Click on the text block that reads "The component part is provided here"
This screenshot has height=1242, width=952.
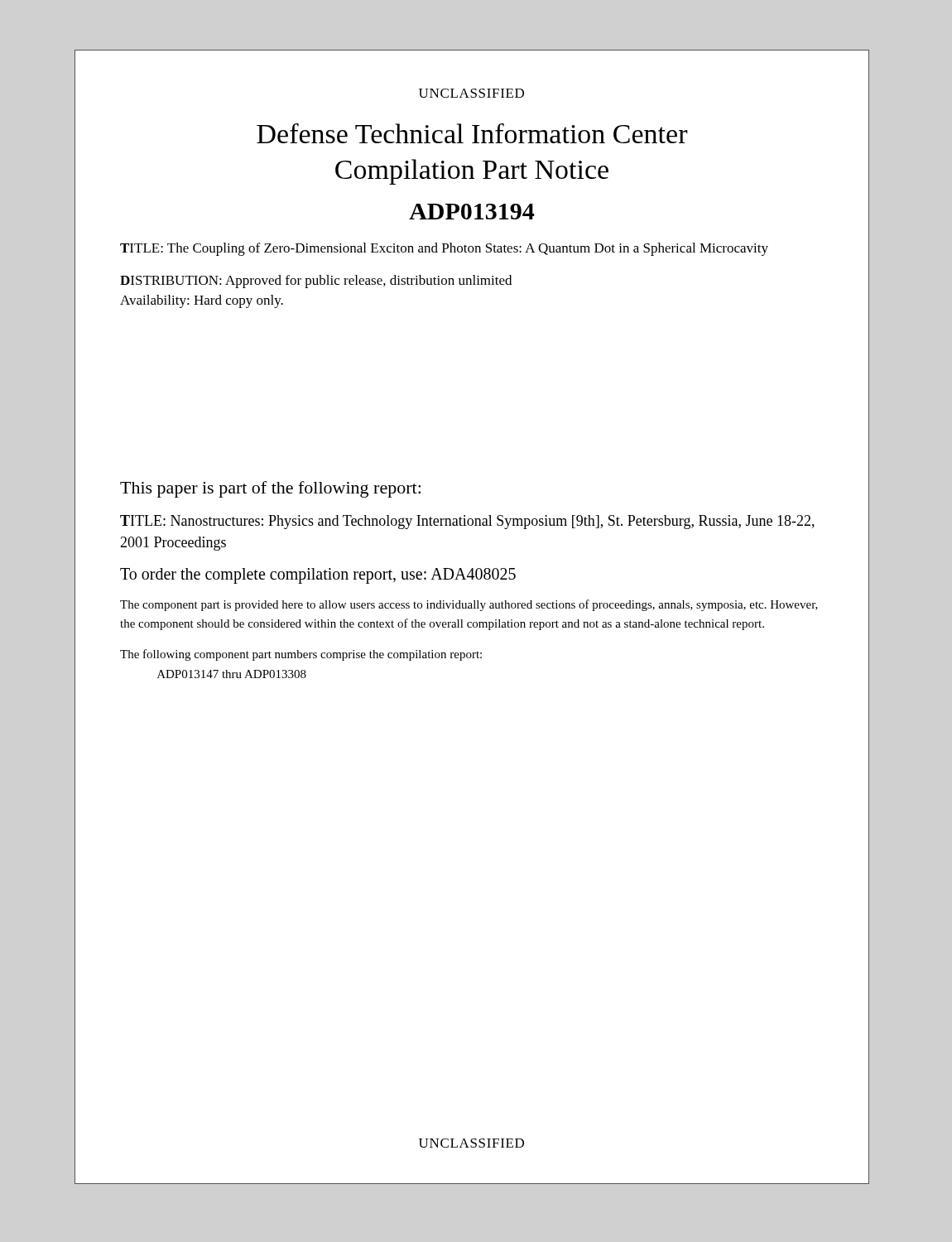[x=469, y=614]
